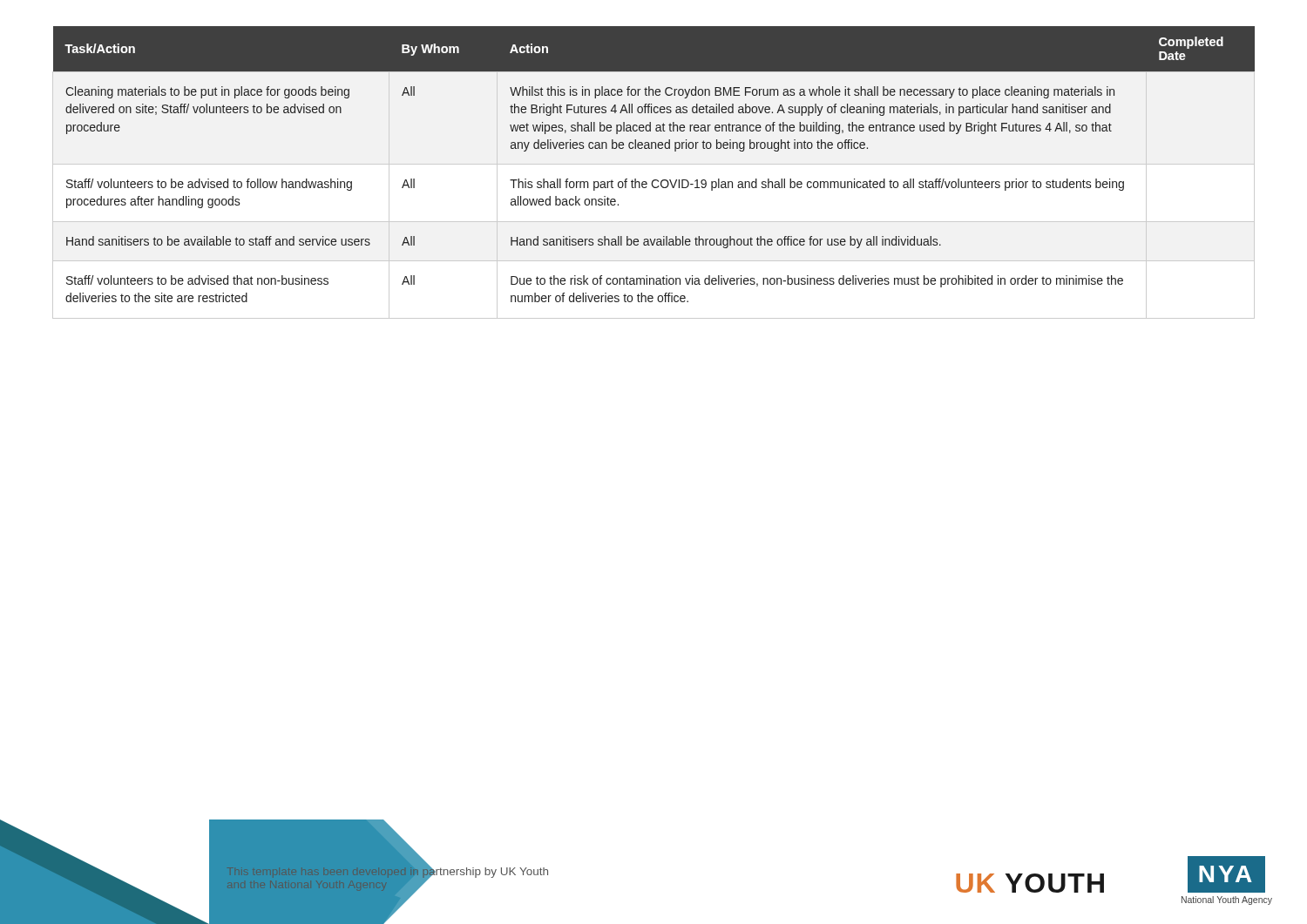Locate the table with the text "Completed Date"
The width and height of the screenshot is (1307, 924).
654,172
